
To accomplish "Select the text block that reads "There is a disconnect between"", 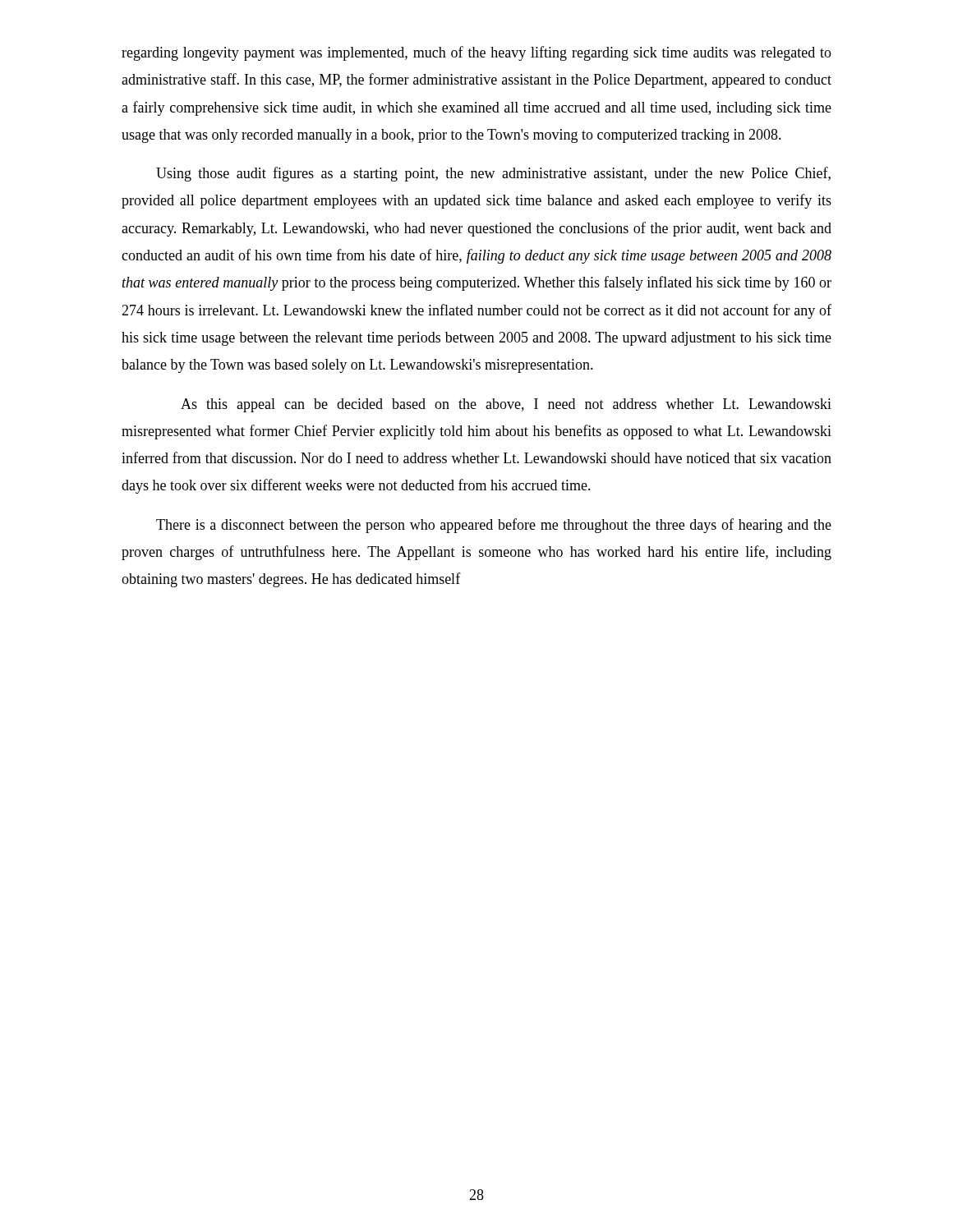I will (476, 552).
